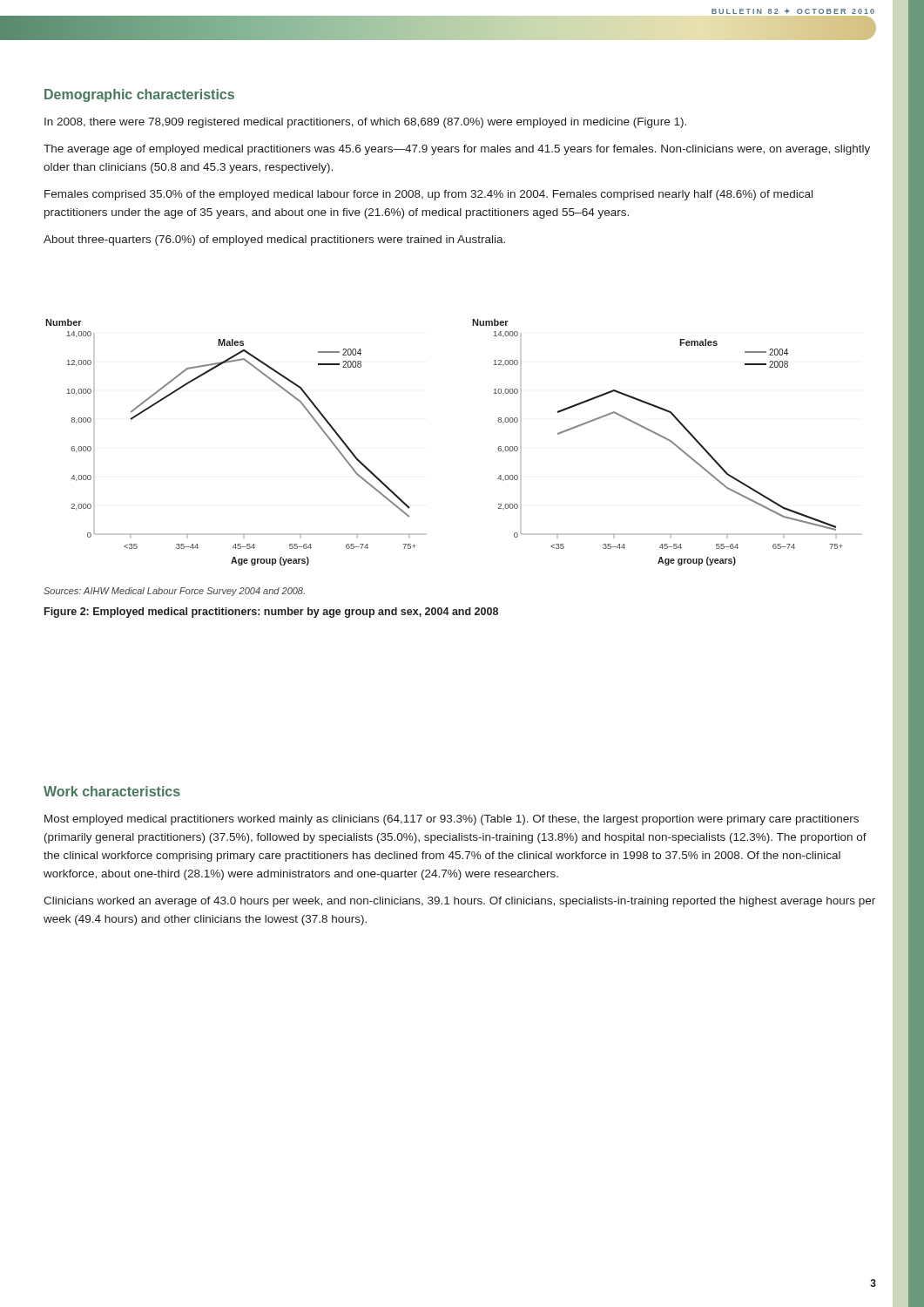Point to the block beginning "Most employed medical practitioners worked mainly as"

click(455, 846)
